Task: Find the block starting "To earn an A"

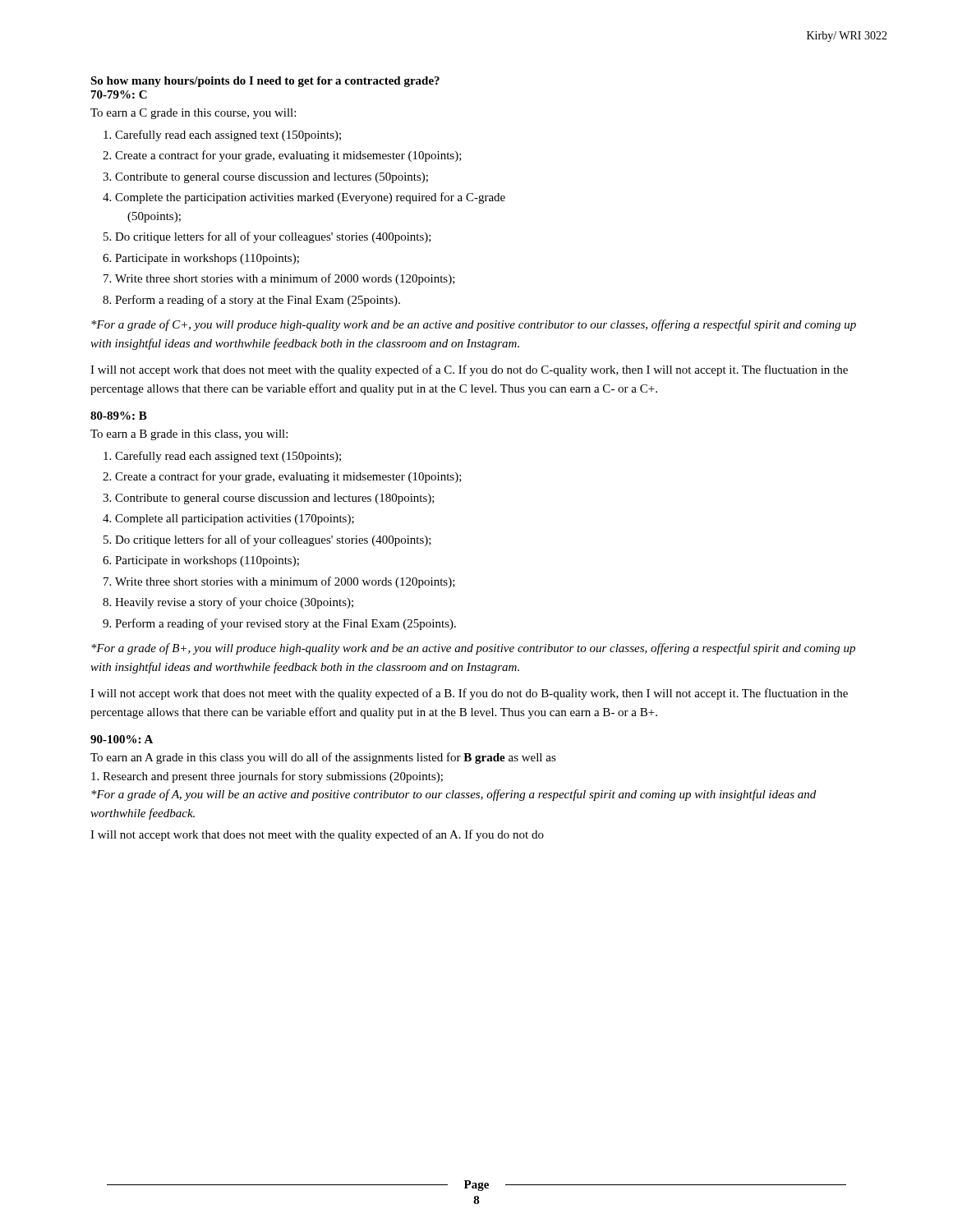Action: [x=453, y=785]
